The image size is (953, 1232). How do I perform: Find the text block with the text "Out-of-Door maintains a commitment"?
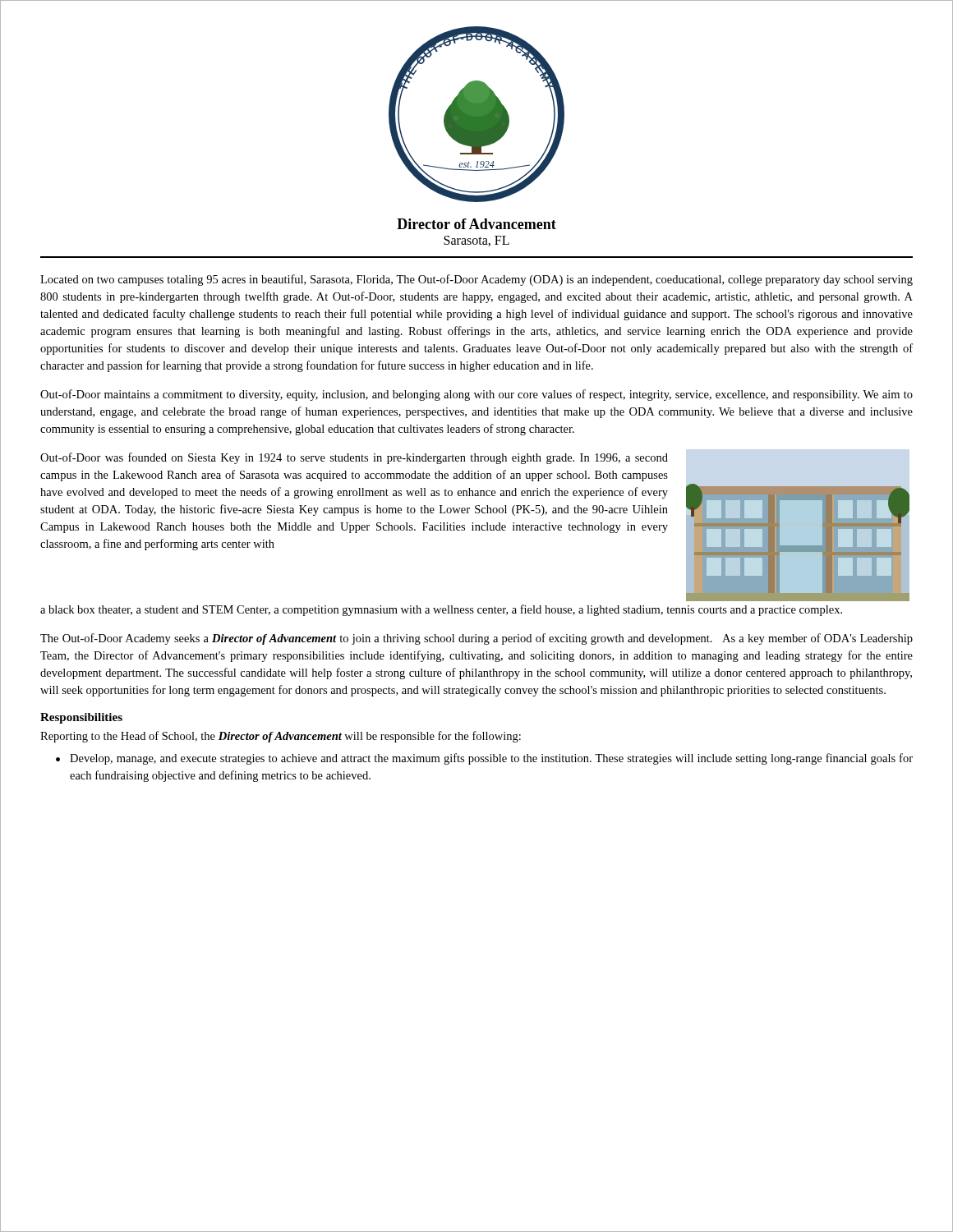pyautogui.click(x=476, y=412)
